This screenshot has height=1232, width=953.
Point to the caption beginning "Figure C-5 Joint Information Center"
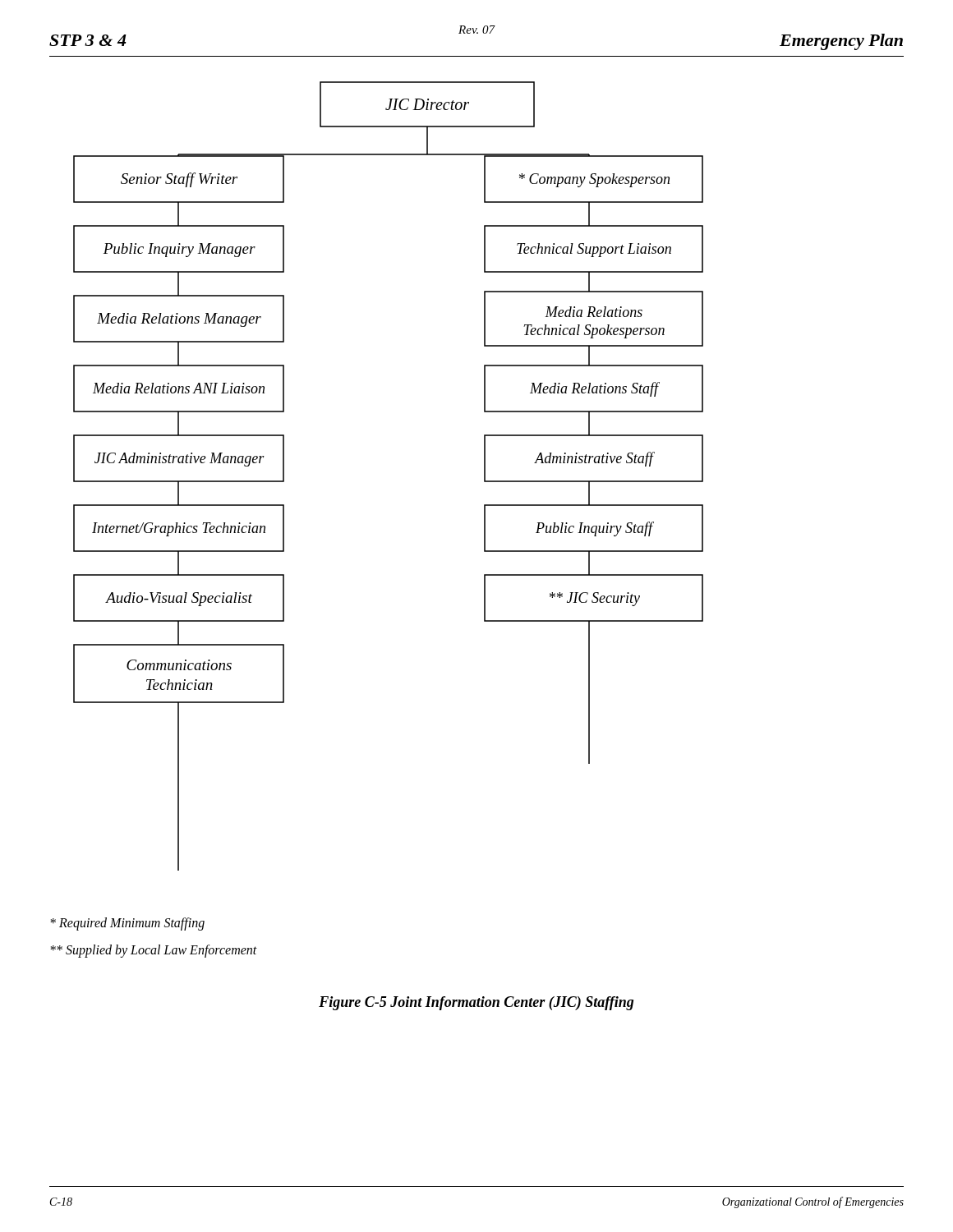point(476,1002)
